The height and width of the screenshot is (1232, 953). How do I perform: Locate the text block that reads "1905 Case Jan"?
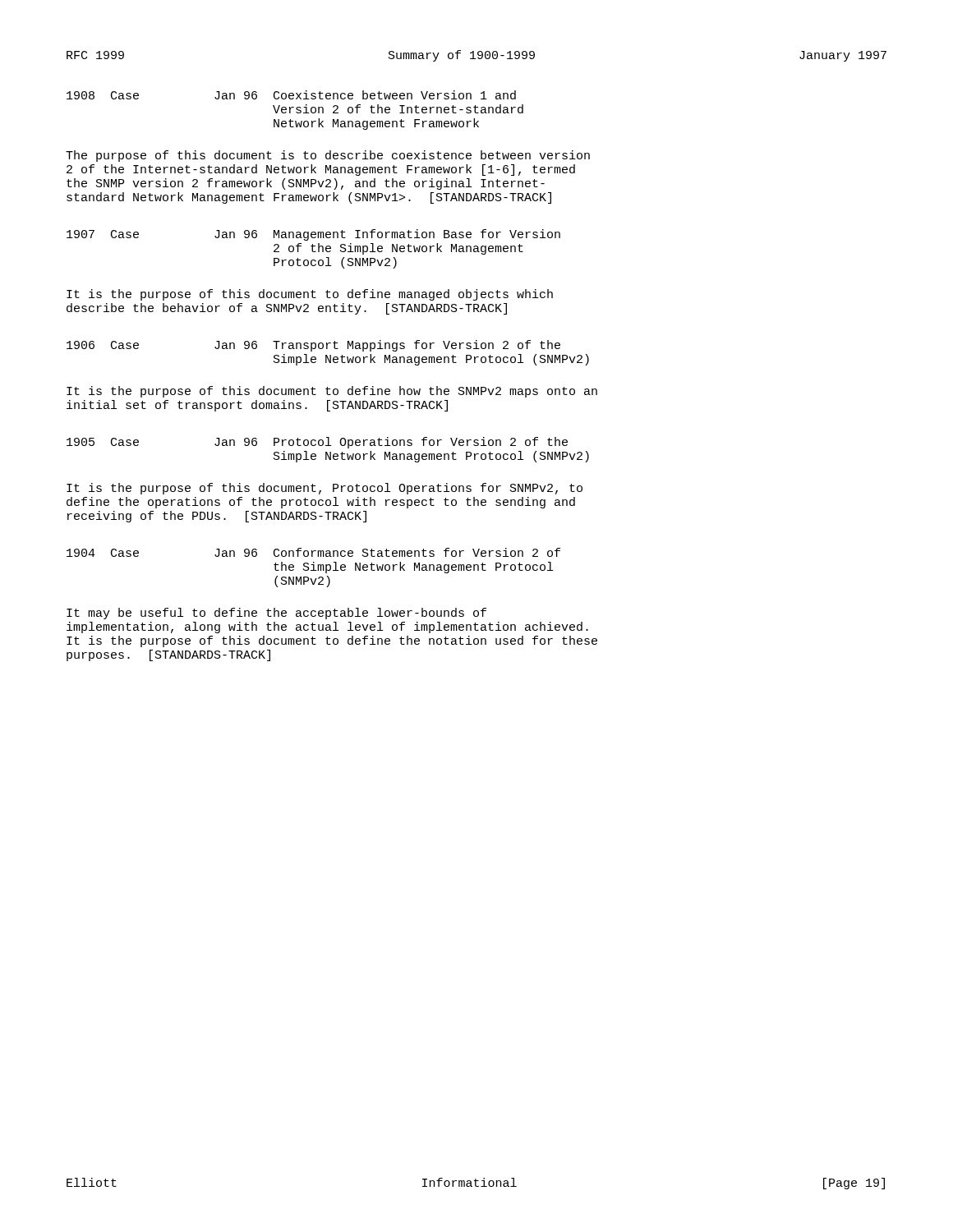point(328,450)
